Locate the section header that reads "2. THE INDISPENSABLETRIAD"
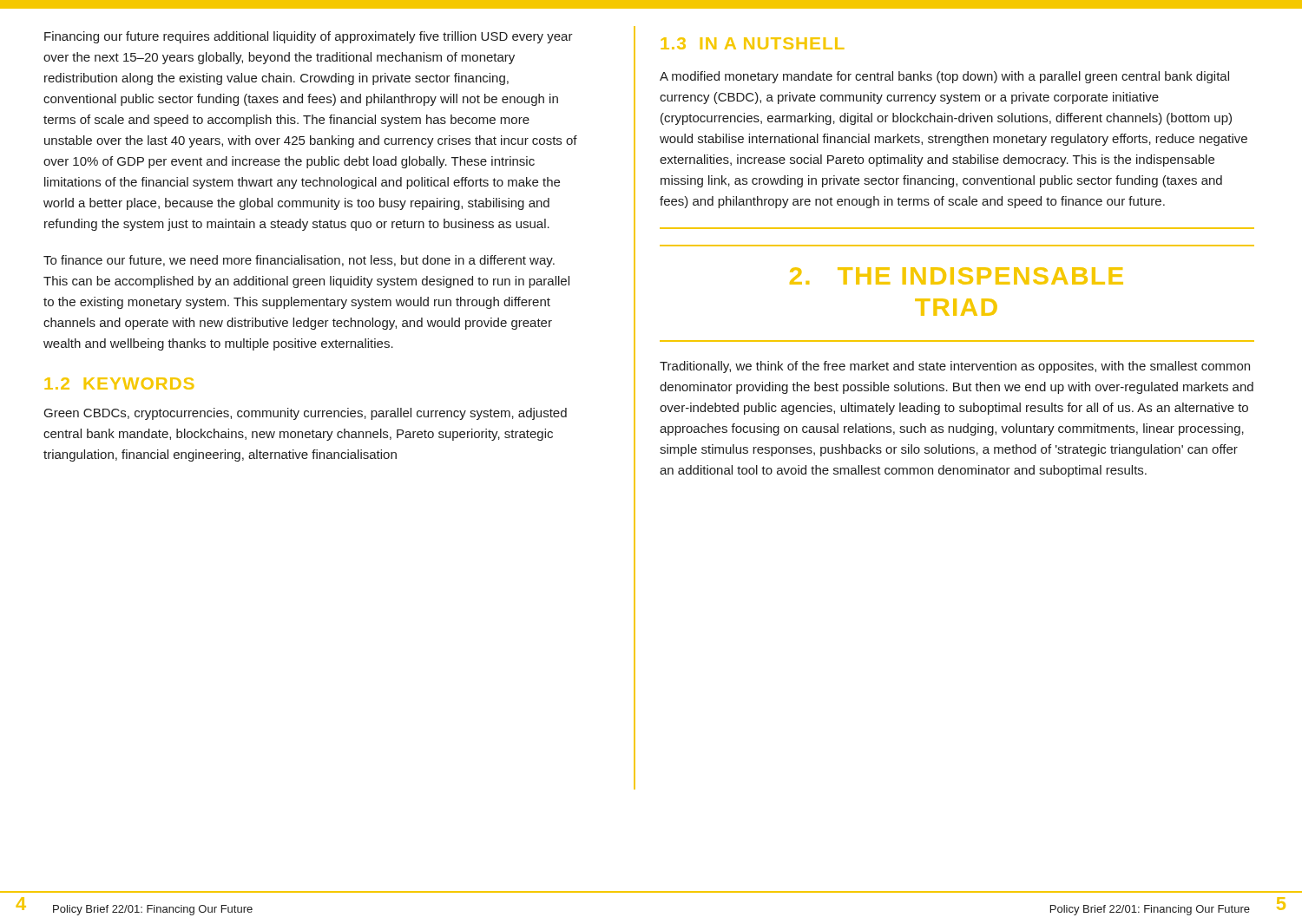 pyautogui.click(x=957, y=291)
